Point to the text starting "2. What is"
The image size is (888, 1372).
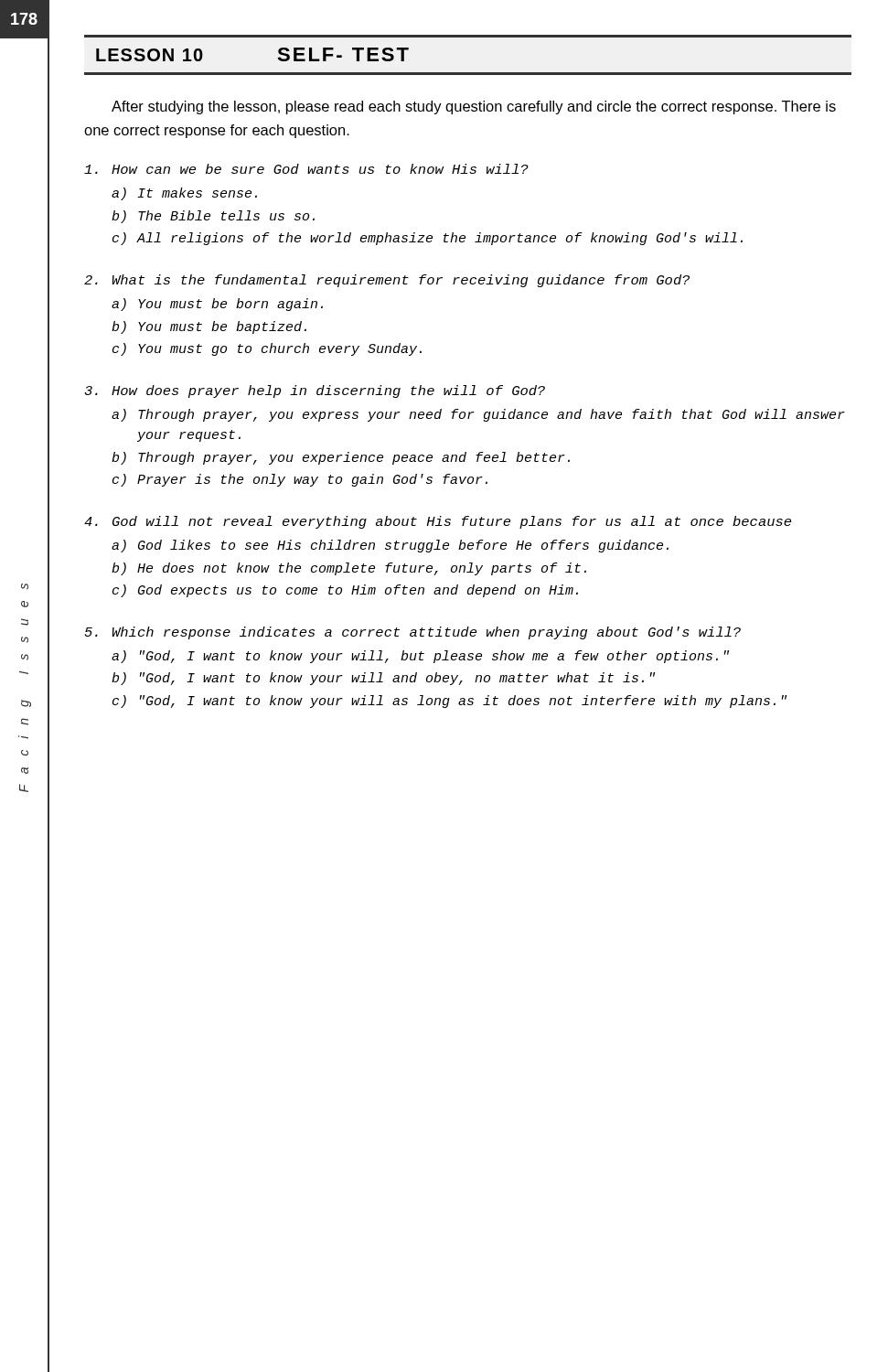tap(387, 281)
